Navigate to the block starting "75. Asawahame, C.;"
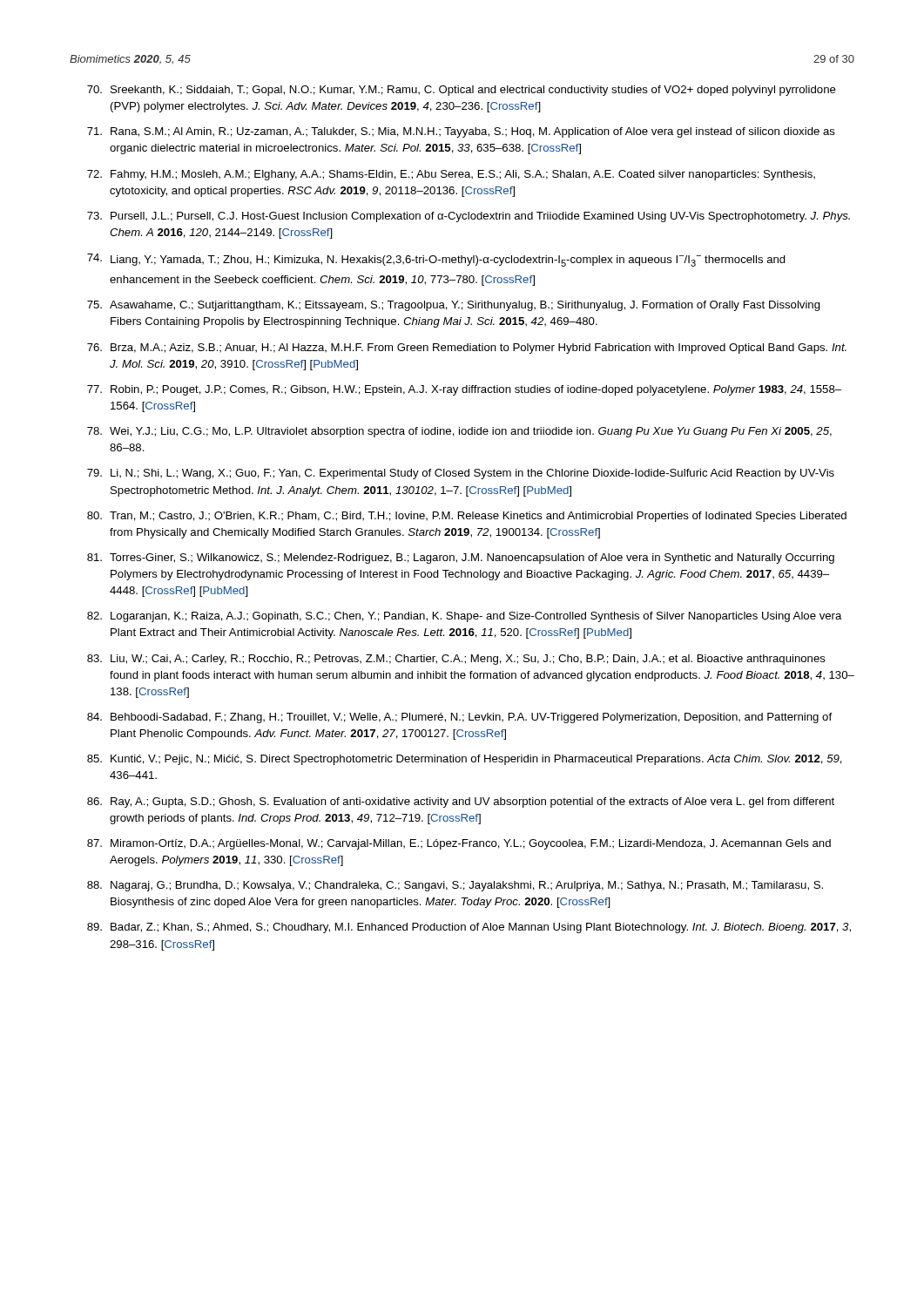924x1307 pixels. [462, 313]
